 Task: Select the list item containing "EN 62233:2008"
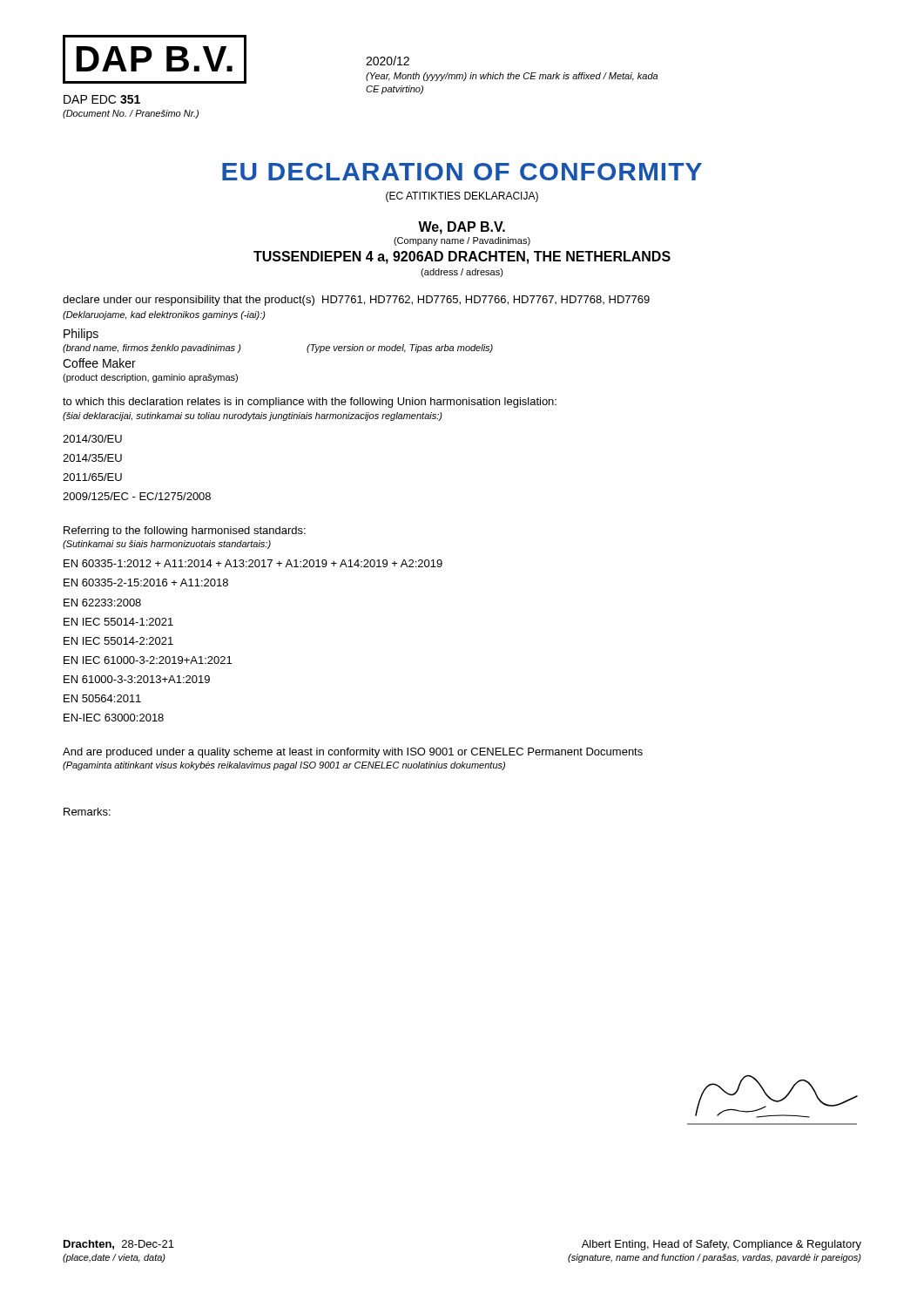[102, 602]
